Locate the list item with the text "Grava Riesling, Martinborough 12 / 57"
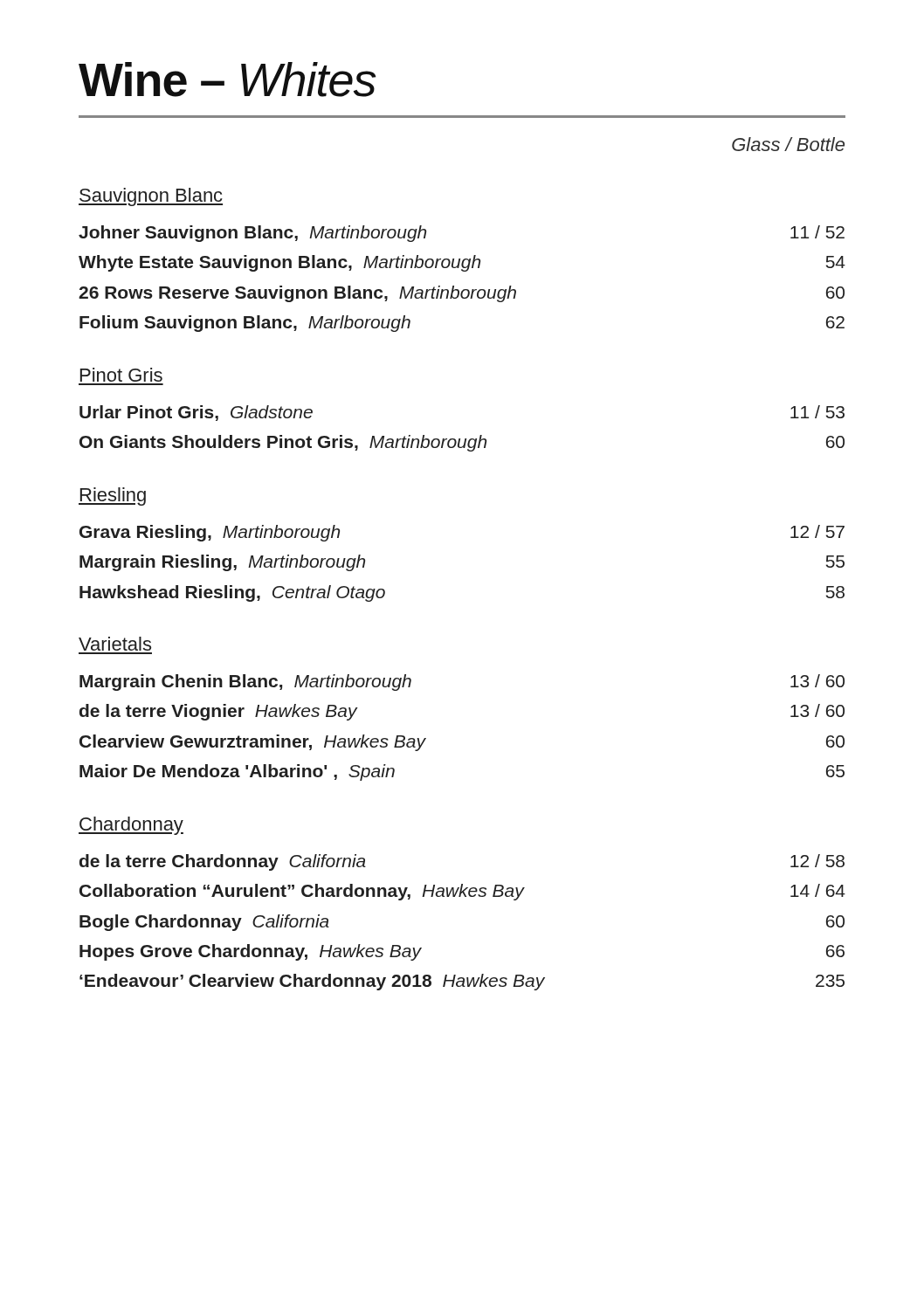924x1310 pixels. click(x=203, y=533)
